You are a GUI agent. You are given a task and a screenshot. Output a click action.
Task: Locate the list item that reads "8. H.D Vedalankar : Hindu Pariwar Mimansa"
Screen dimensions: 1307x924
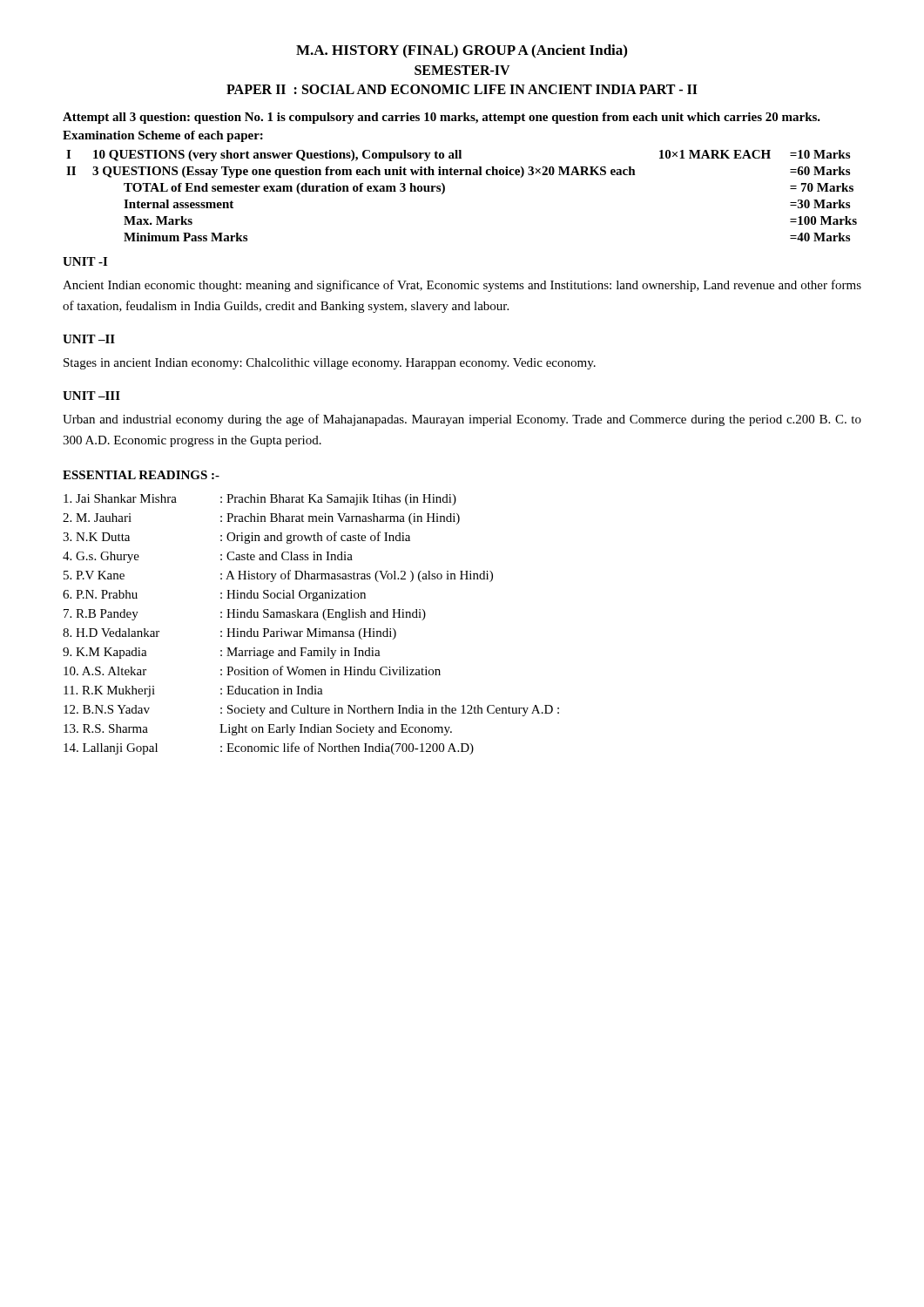[x=229, y=634]
